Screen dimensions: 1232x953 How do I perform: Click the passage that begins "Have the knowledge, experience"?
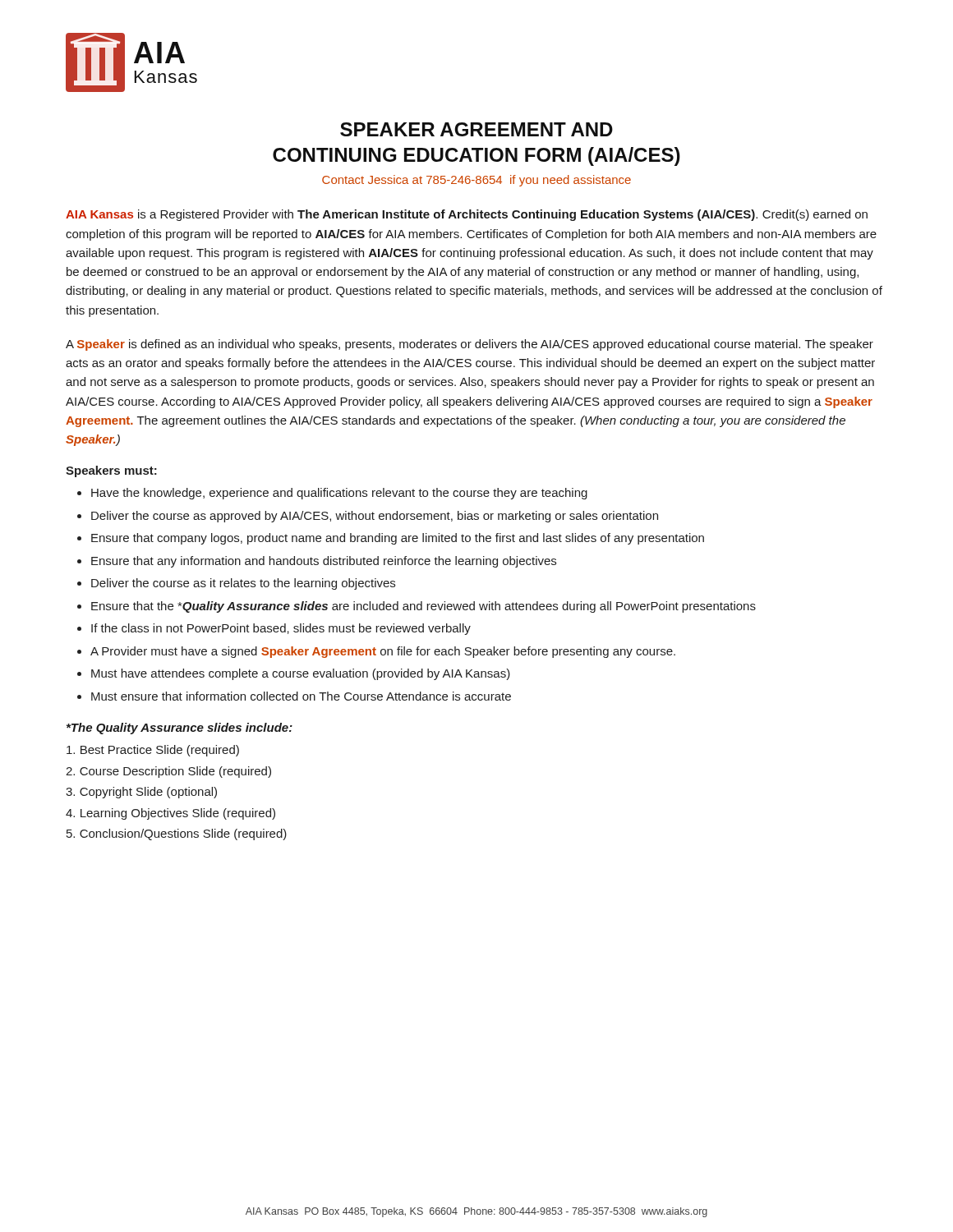[339, 493]
